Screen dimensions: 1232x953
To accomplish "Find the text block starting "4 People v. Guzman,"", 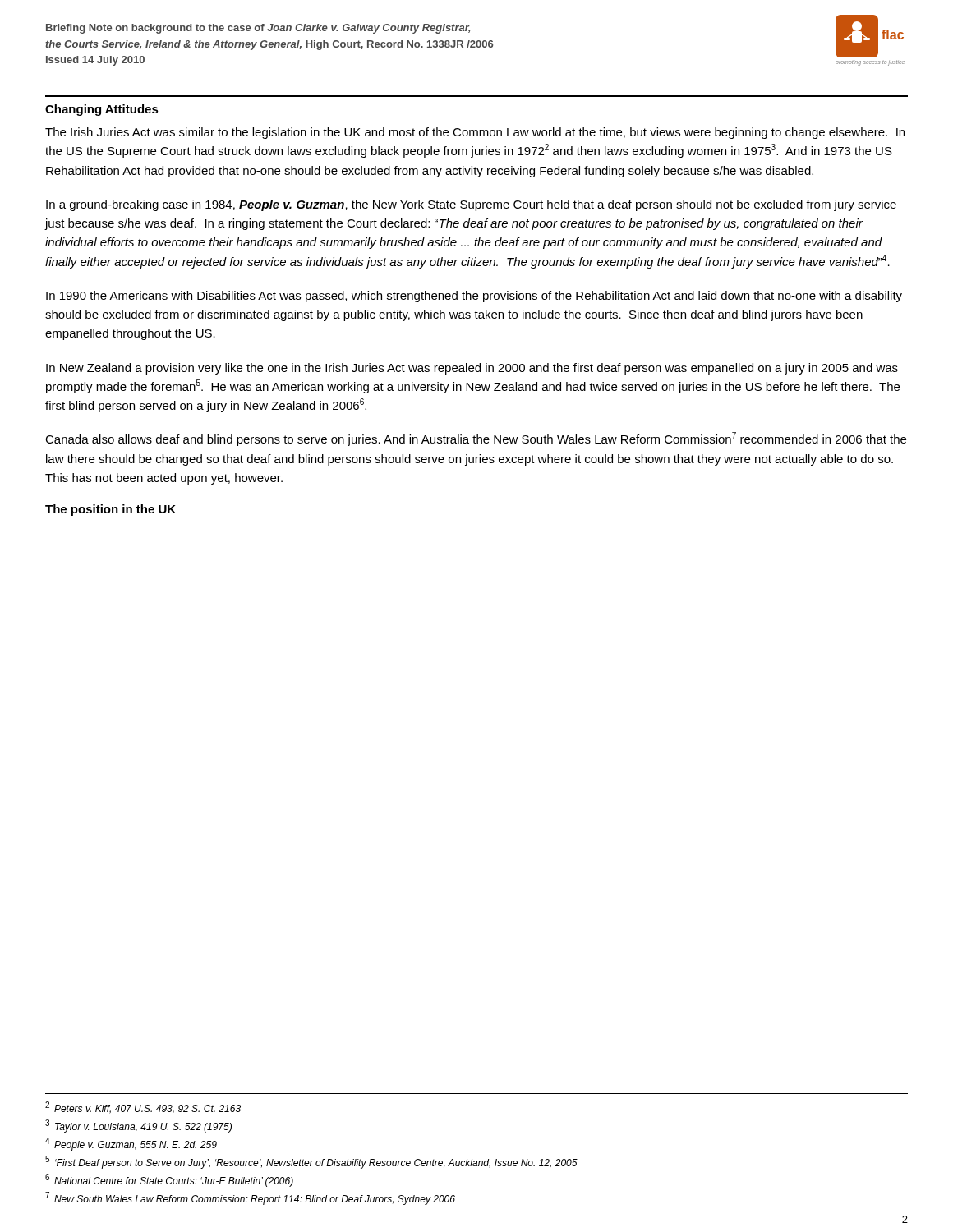I will point(131,1144).
